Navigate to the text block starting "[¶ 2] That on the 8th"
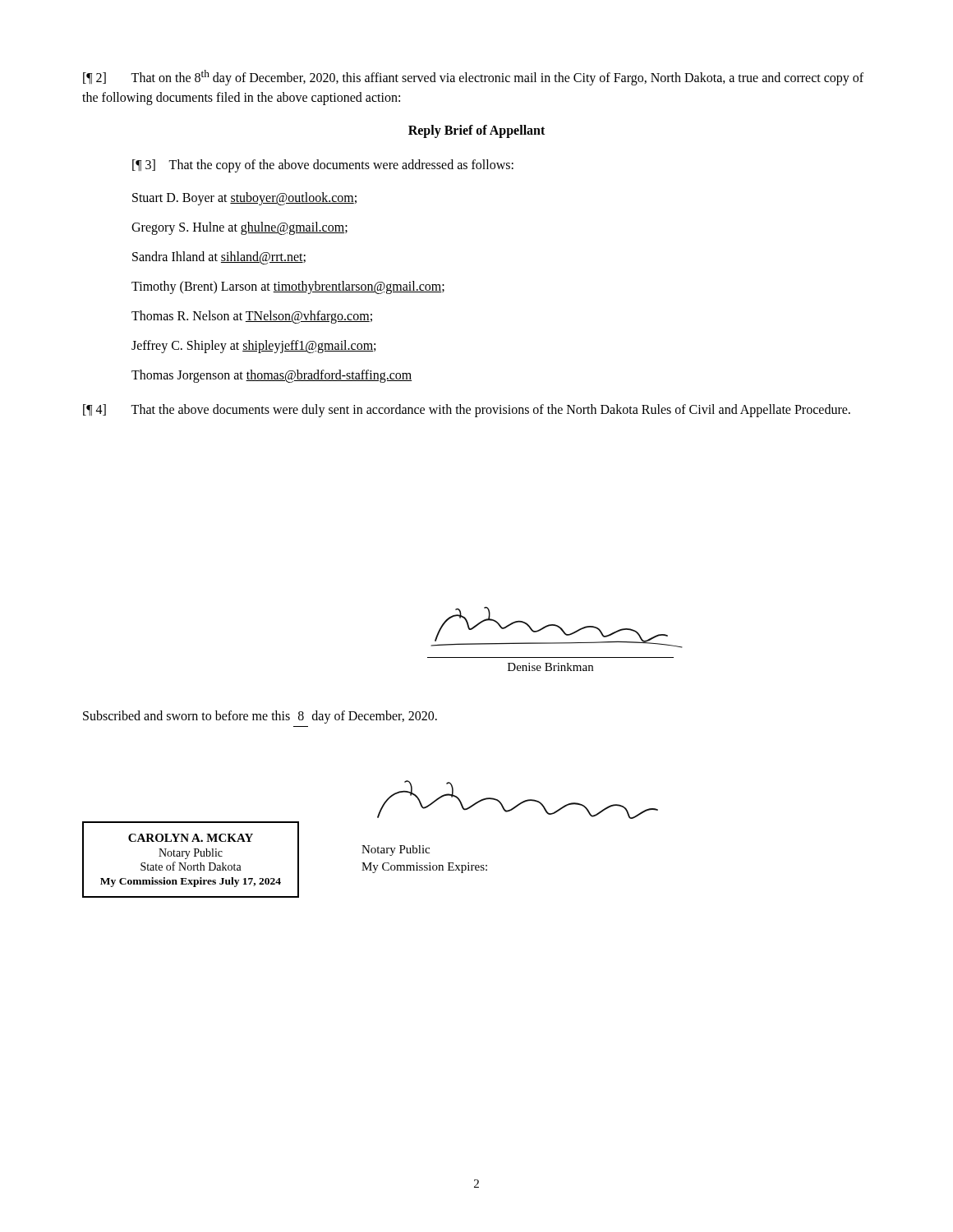The image size is (953, 1232). pyautogui.click(x=473, y=86)
